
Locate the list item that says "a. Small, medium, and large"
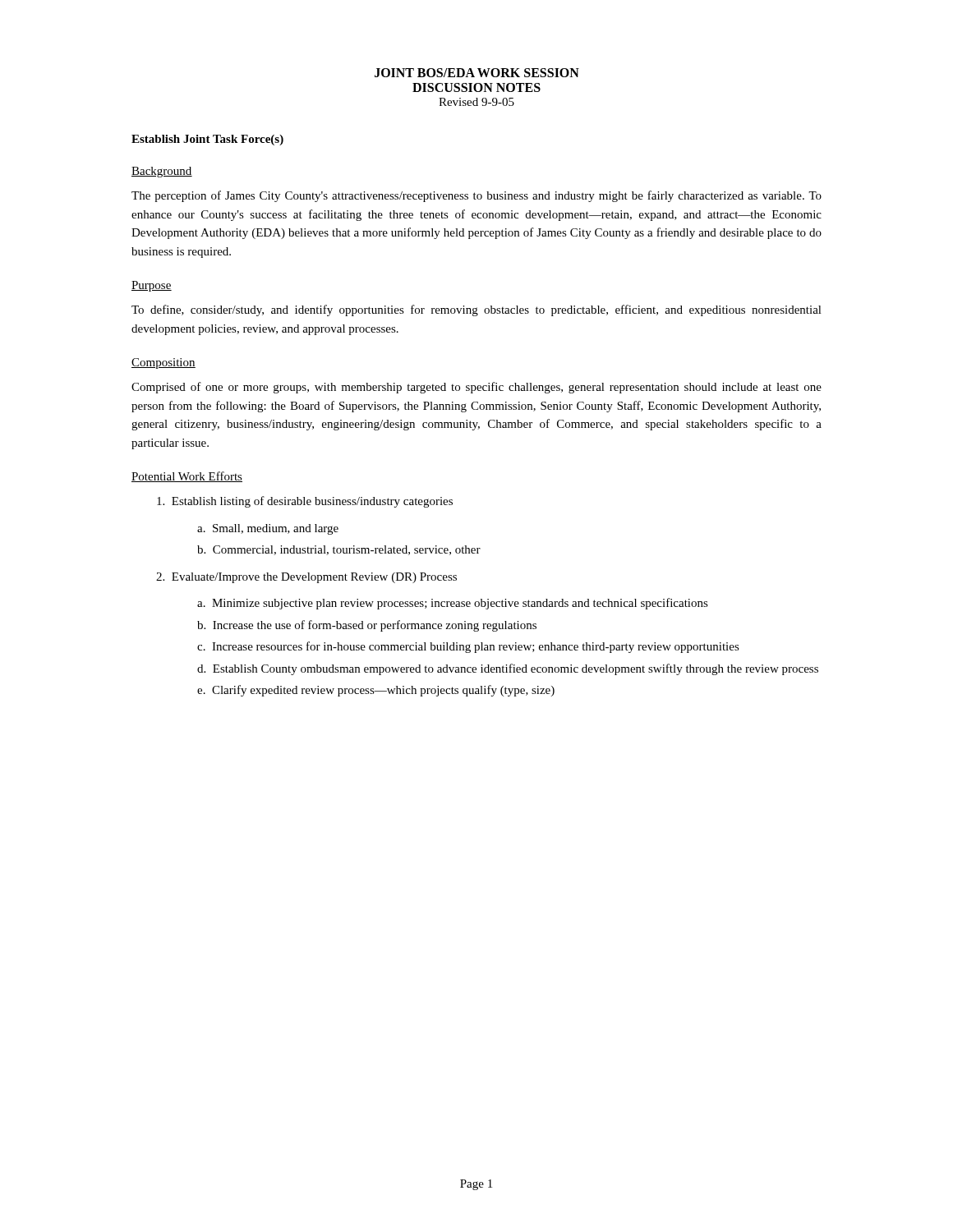click(x=268, y=528)
